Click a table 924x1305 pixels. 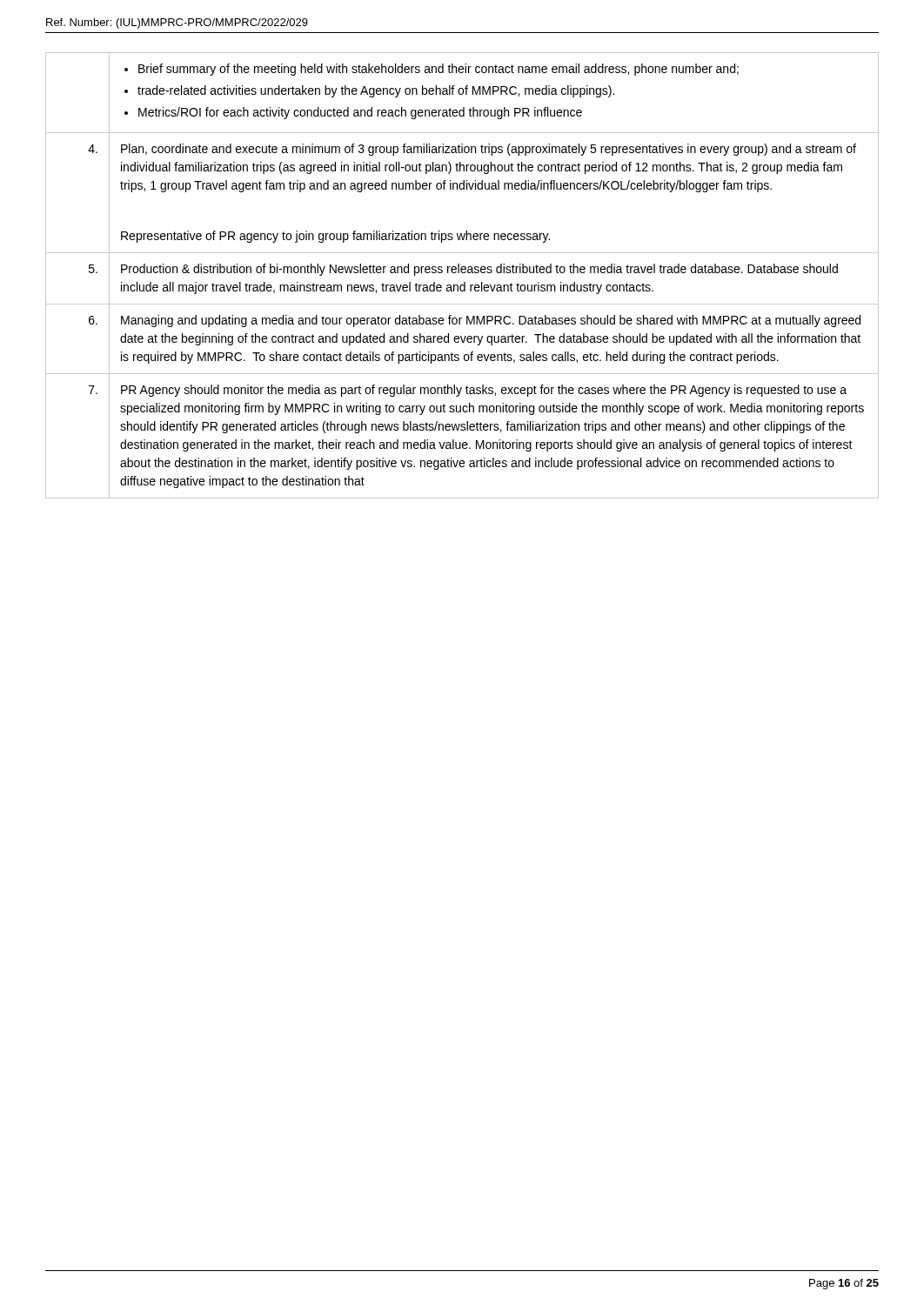462,275
